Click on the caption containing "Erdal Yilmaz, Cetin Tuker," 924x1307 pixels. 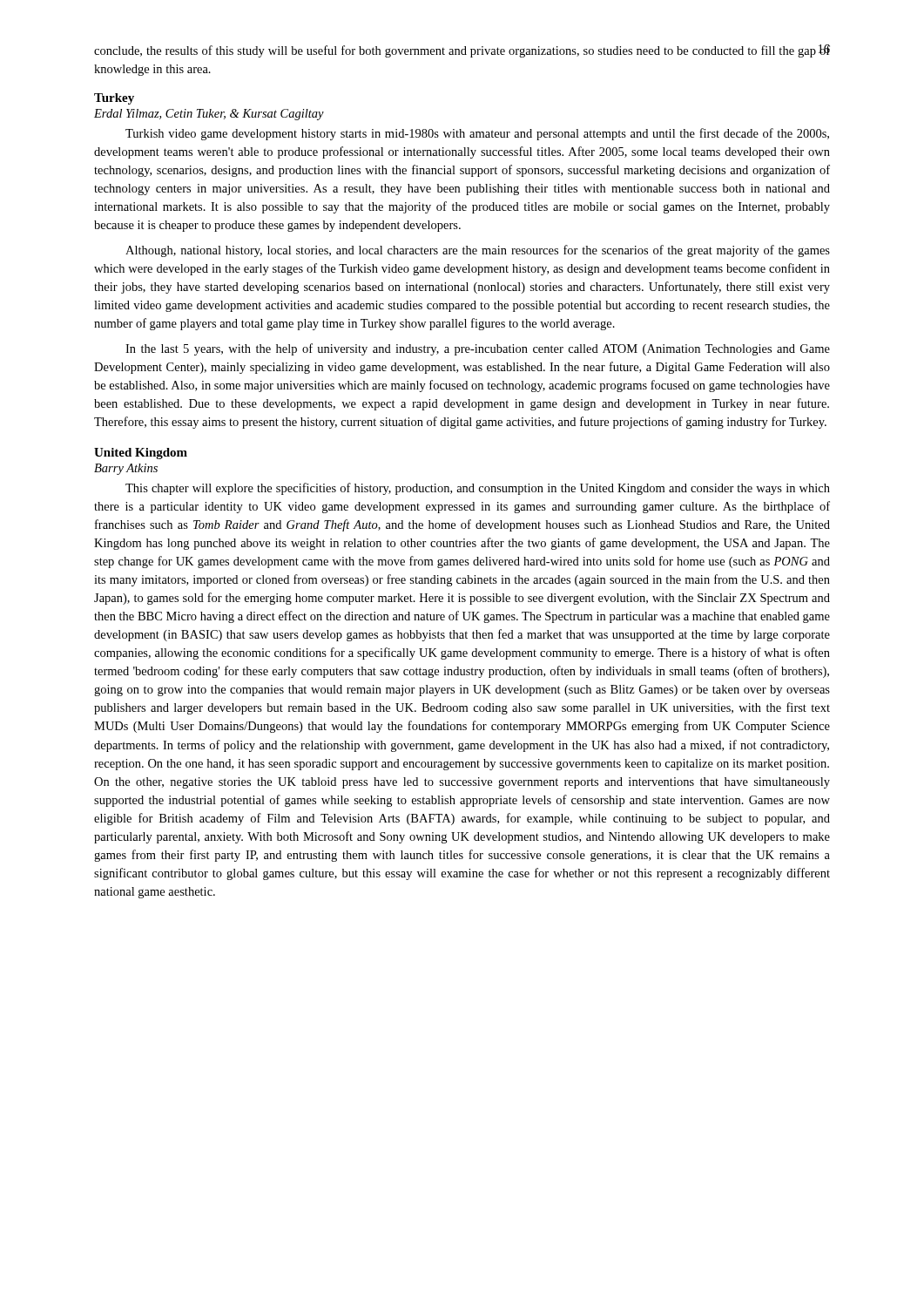pyautogui.click(x=209, y=113)
